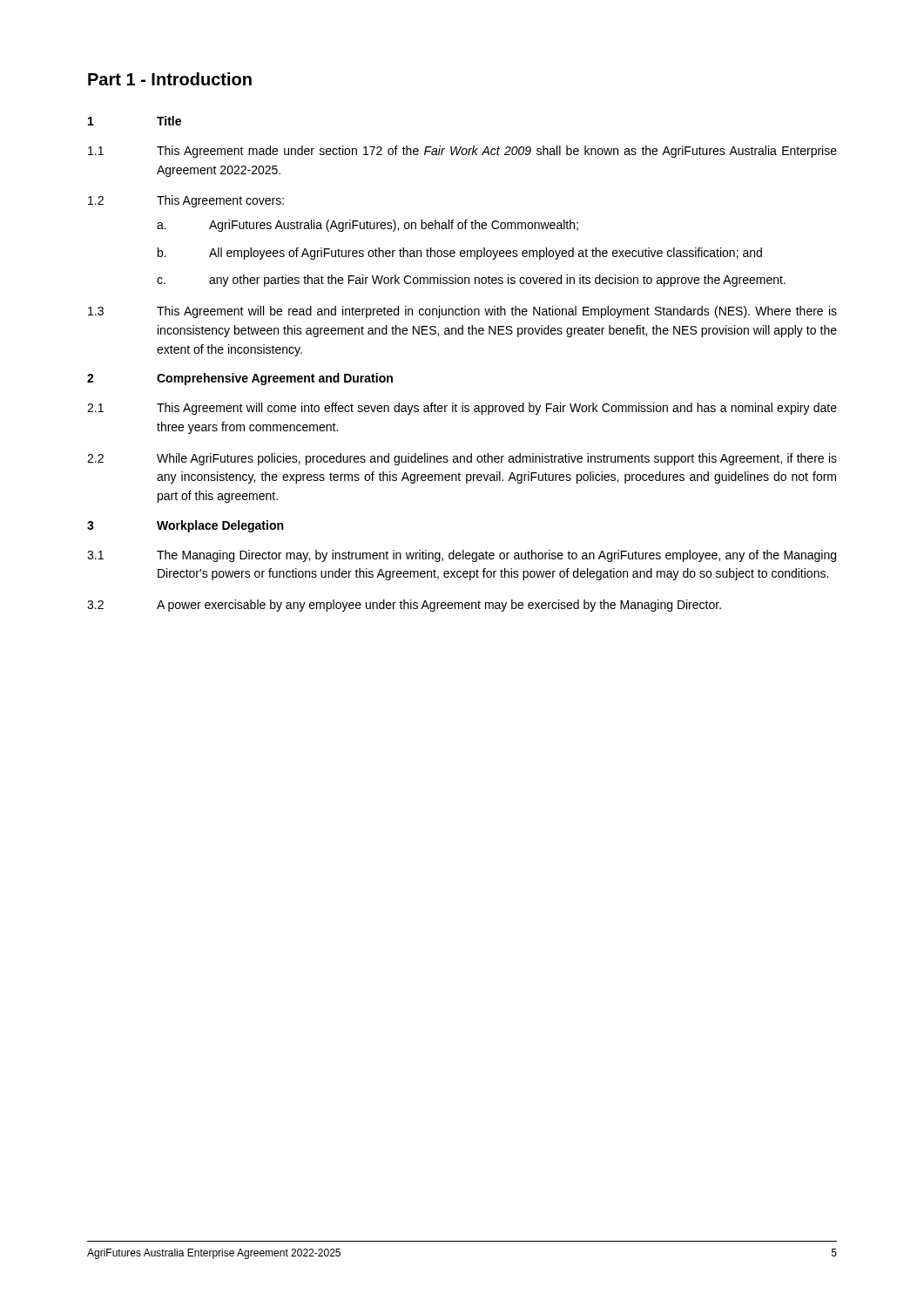Viewport: 924px width, 1307px height.
Task: Locate the block of text that opens with "3 This Agreement will be"
Action: pos(462,331)
